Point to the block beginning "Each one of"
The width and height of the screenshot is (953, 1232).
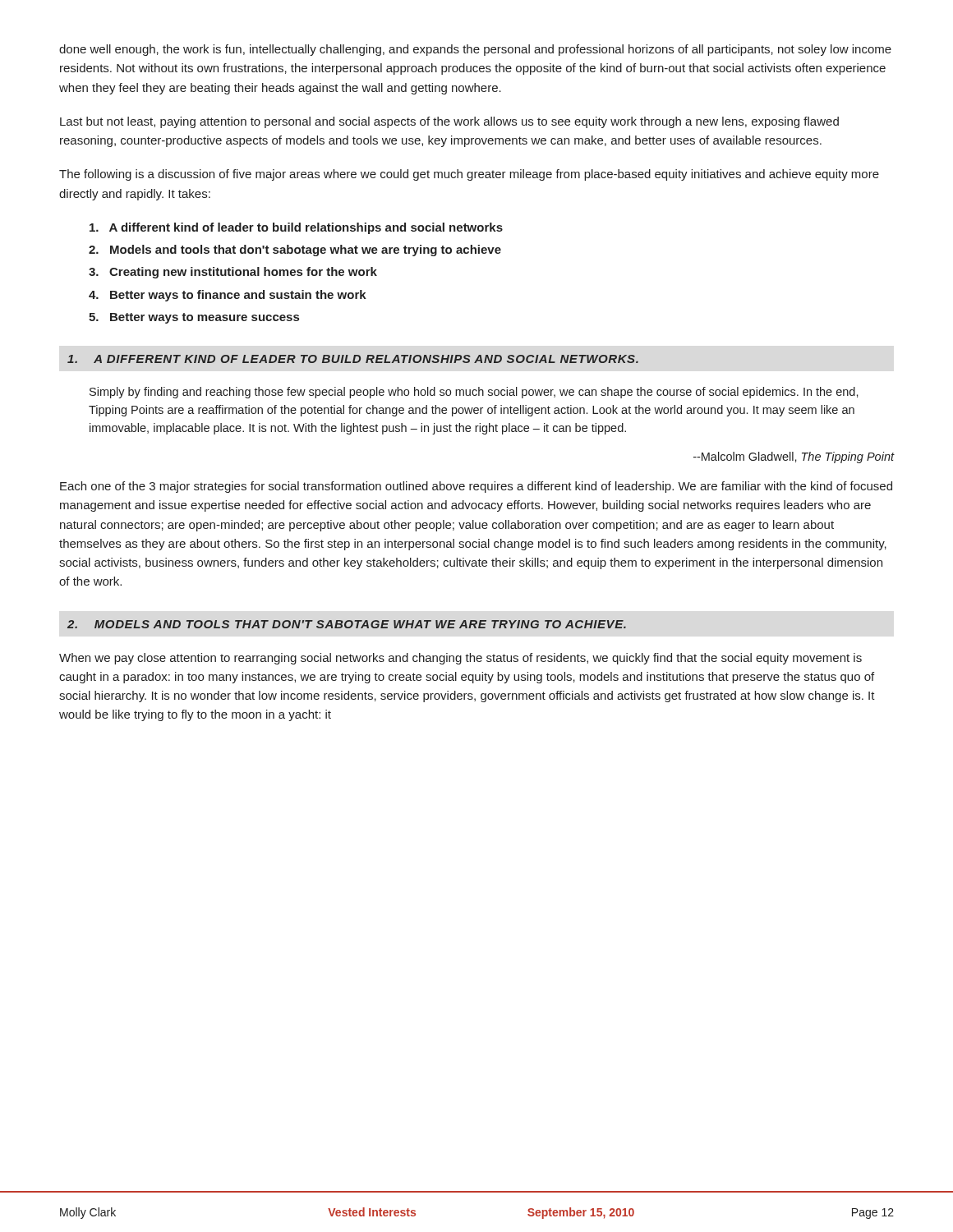pos(476,534)
